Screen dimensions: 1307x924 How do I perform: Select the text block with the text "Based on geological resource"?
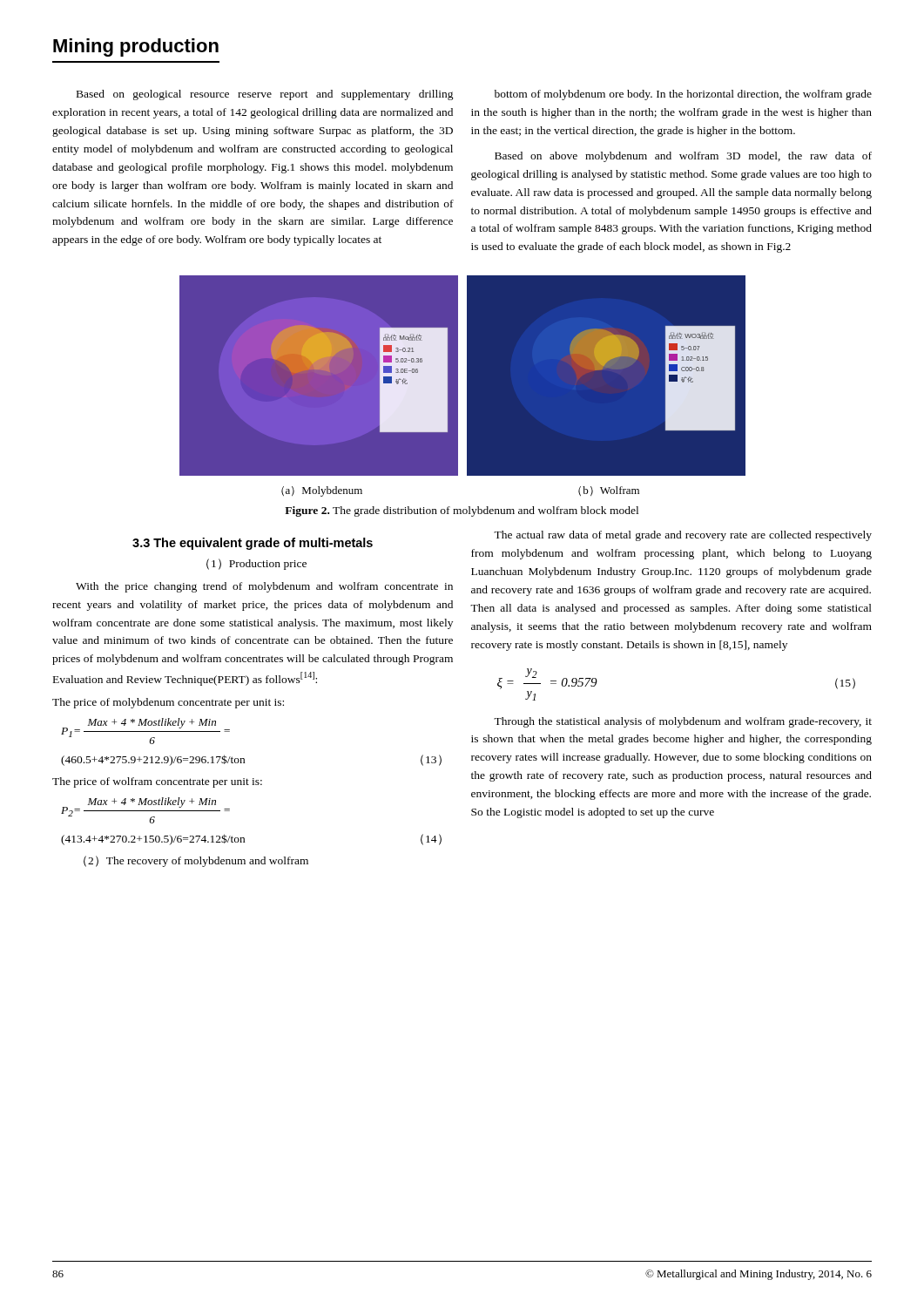253,167
